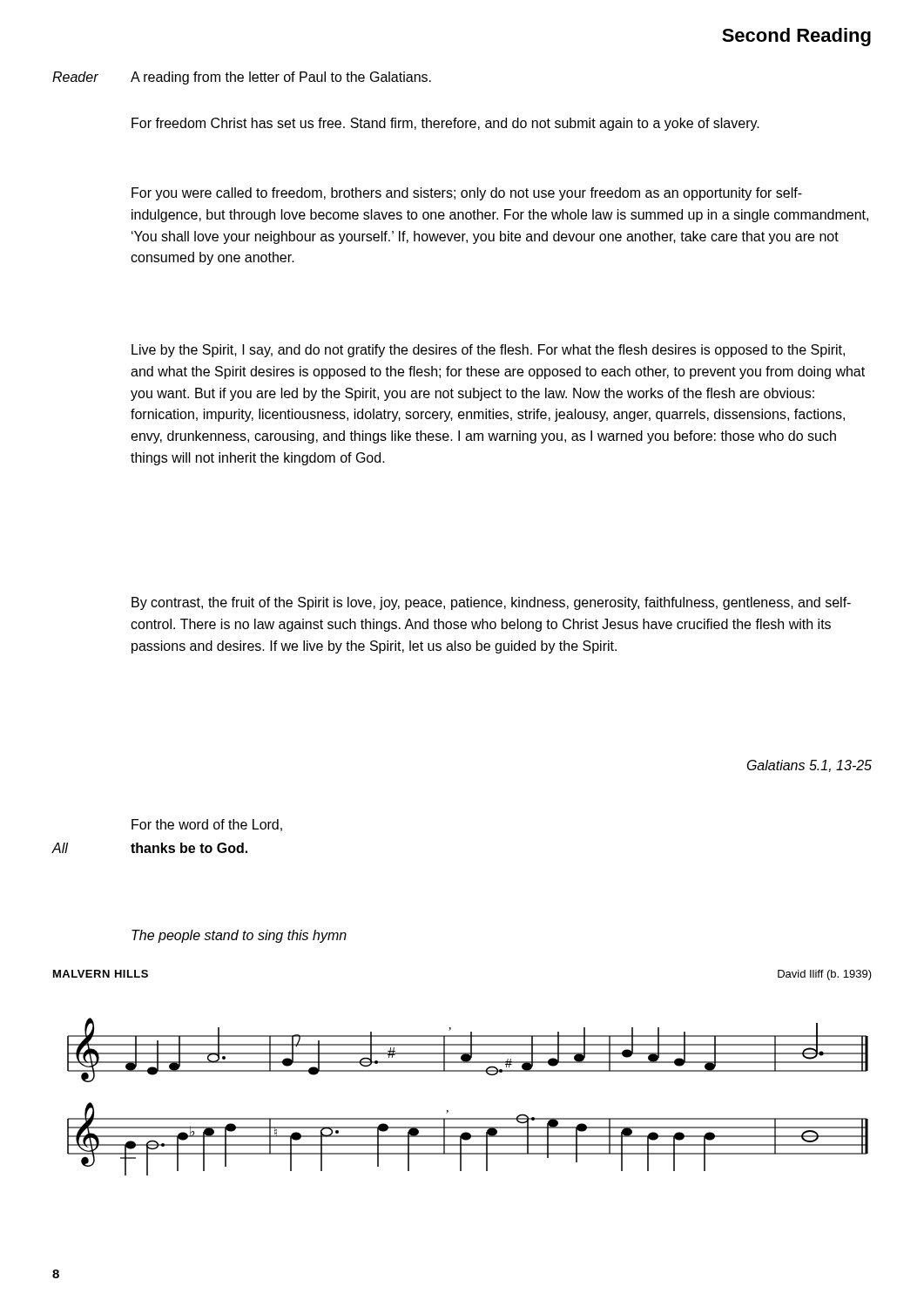This screenshot has width=924, height=1307.
Task: Point to the block beginning "By contrast, the fruit of the"
Action: [491, 624]
